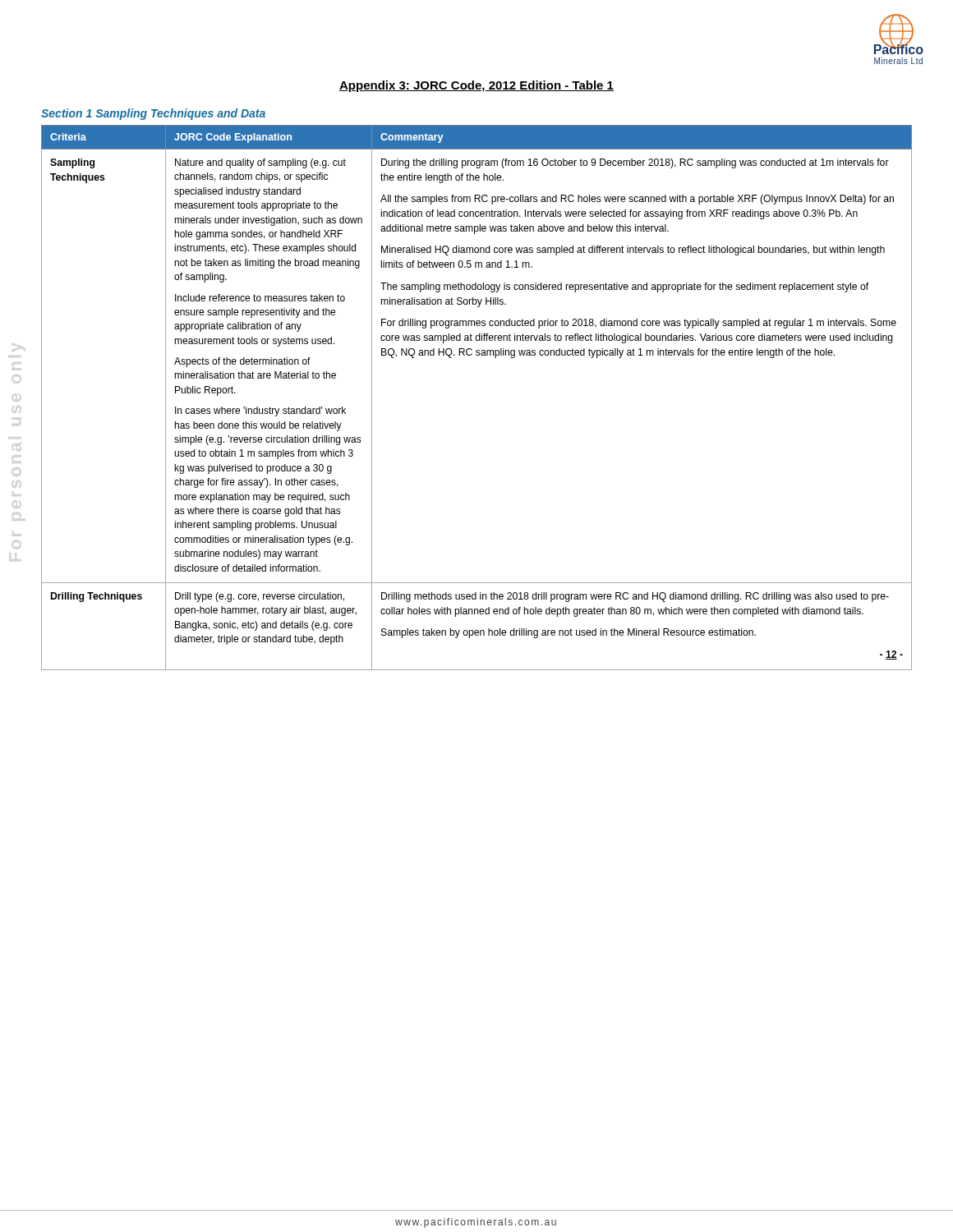Select the logo
Image resolution: width=953 pixels, height=1232 pixels.
point(870,40)
